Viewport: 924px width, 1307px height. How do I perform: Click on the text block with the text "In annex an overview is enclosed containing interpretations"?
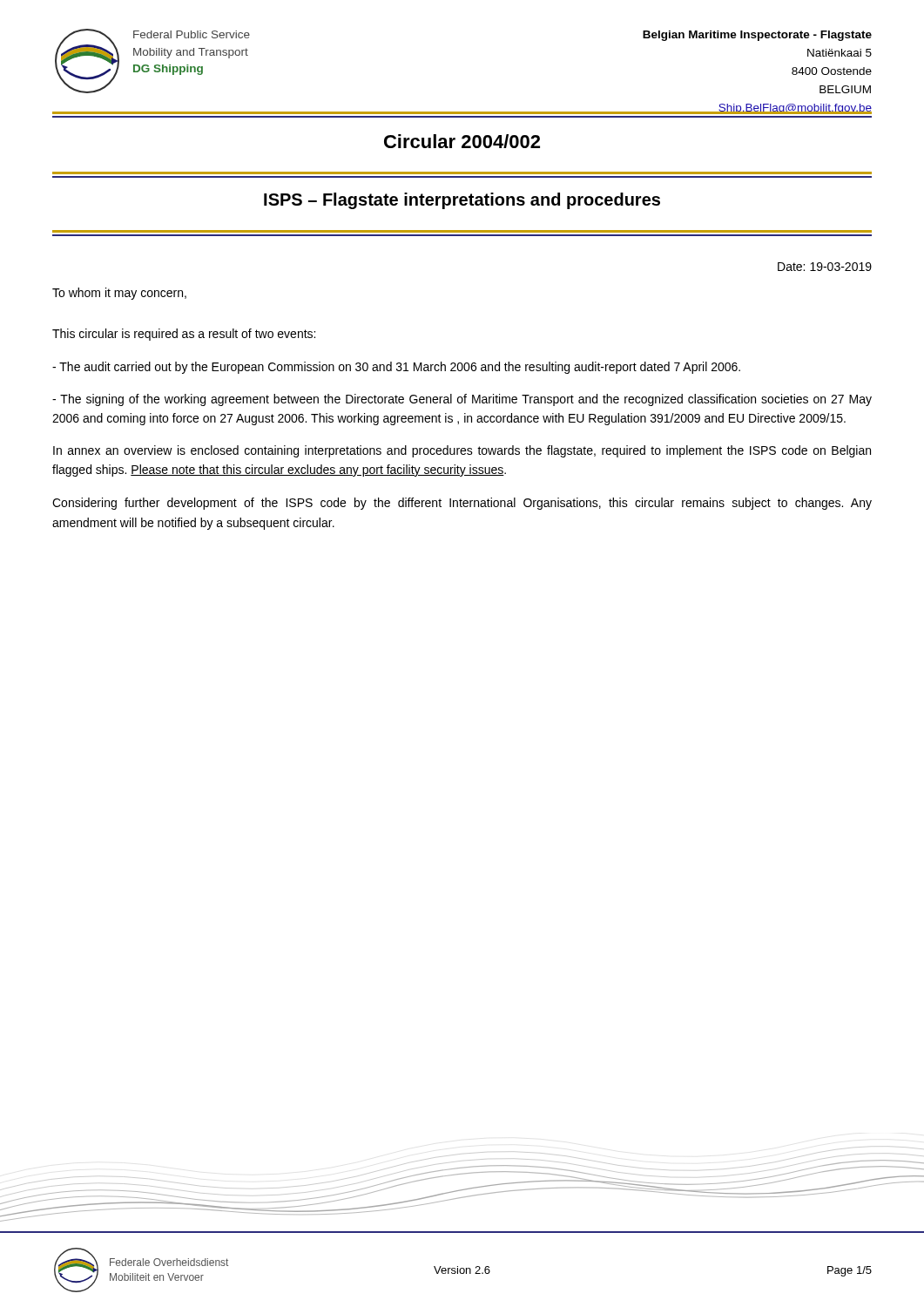[x=462, y=460]
